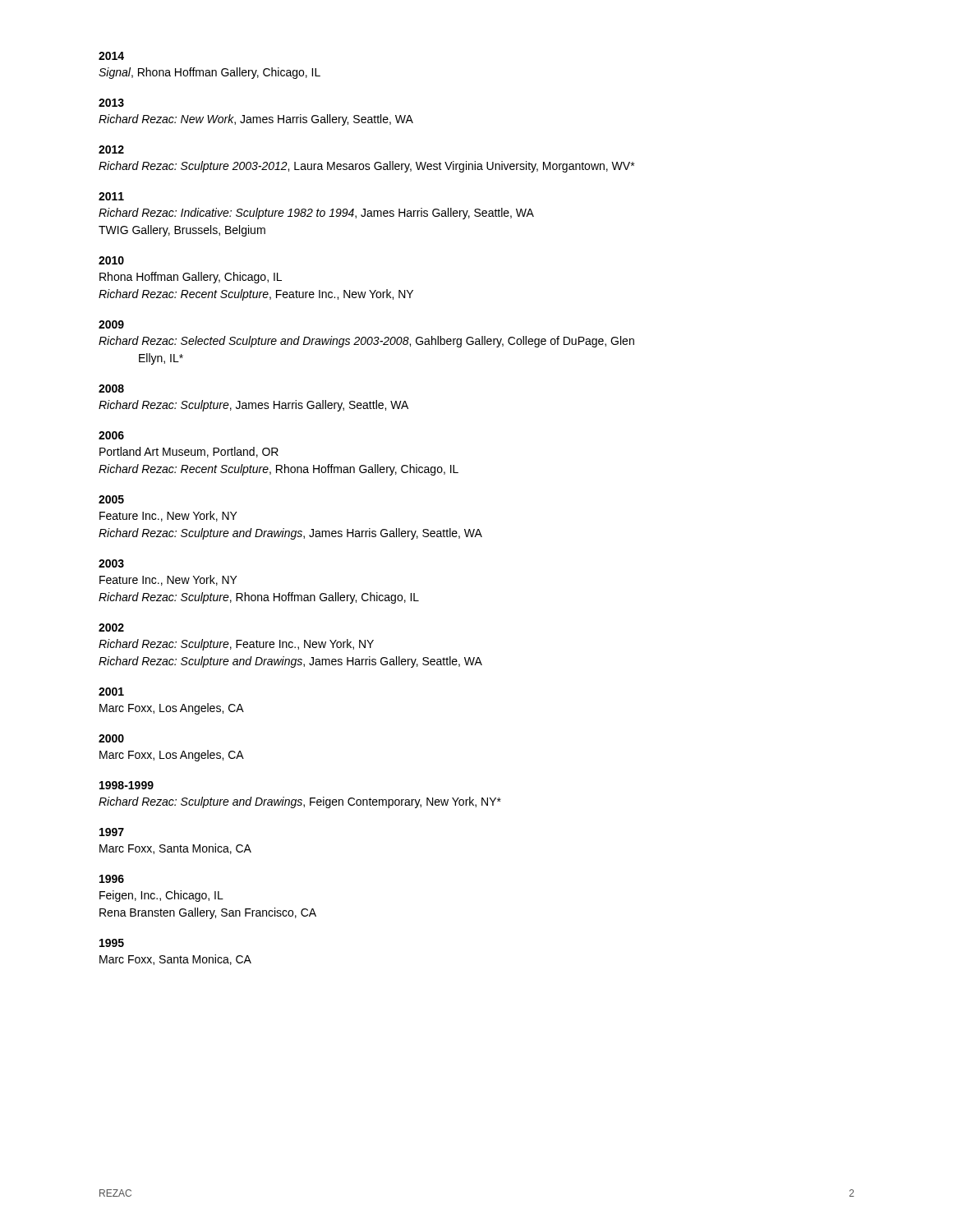Where is the passage that starts "2006 Portland Art Museum, Portland, OR Richard Rezac:"?
The width and height of the screenshot is (953, 1232).
tap(111, 435)
